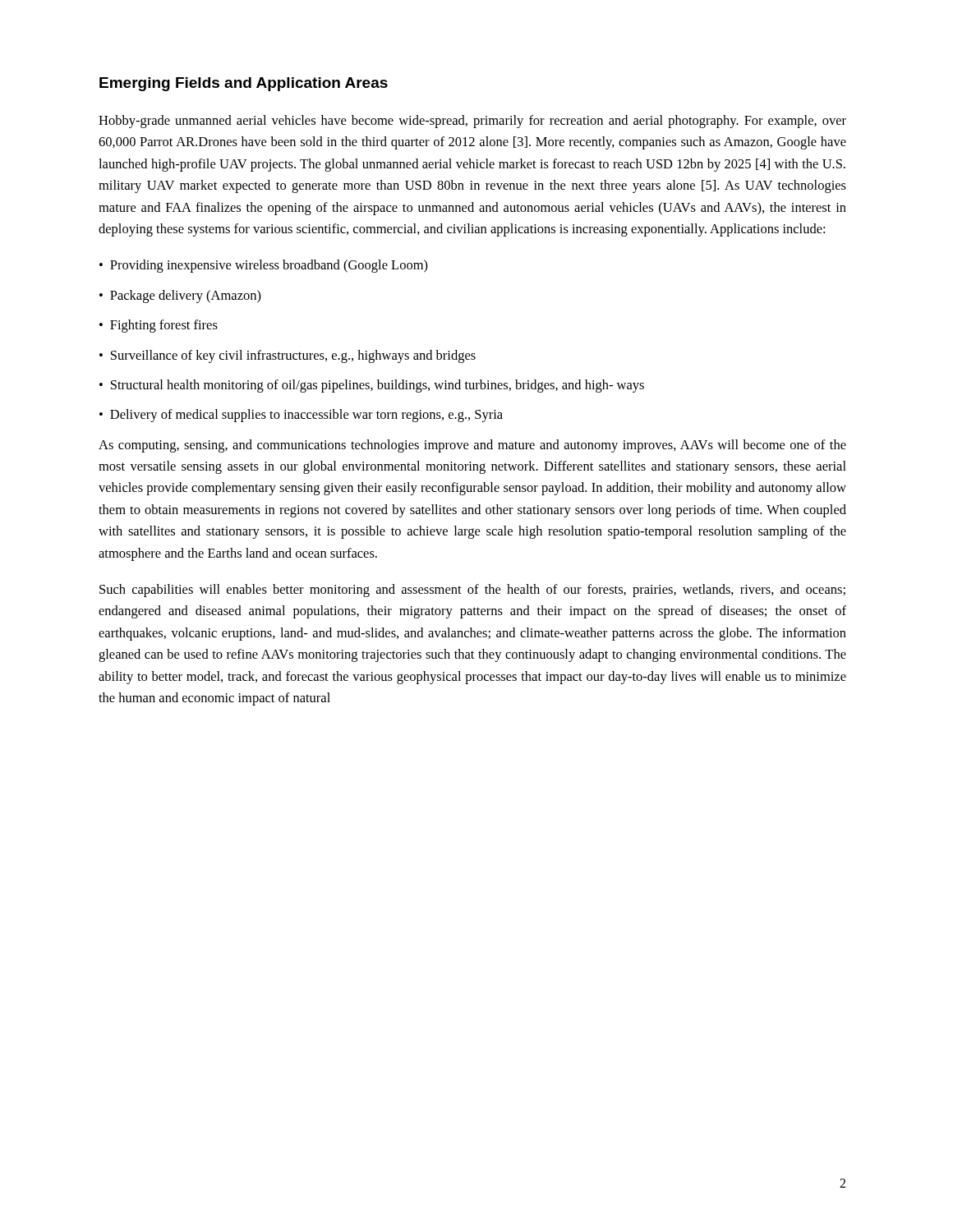Where is the passage that starts "•Structural health monitoring of oil/gas pipelines,"?
Screen dimensions: 1232x953
[x=372, y=385]
